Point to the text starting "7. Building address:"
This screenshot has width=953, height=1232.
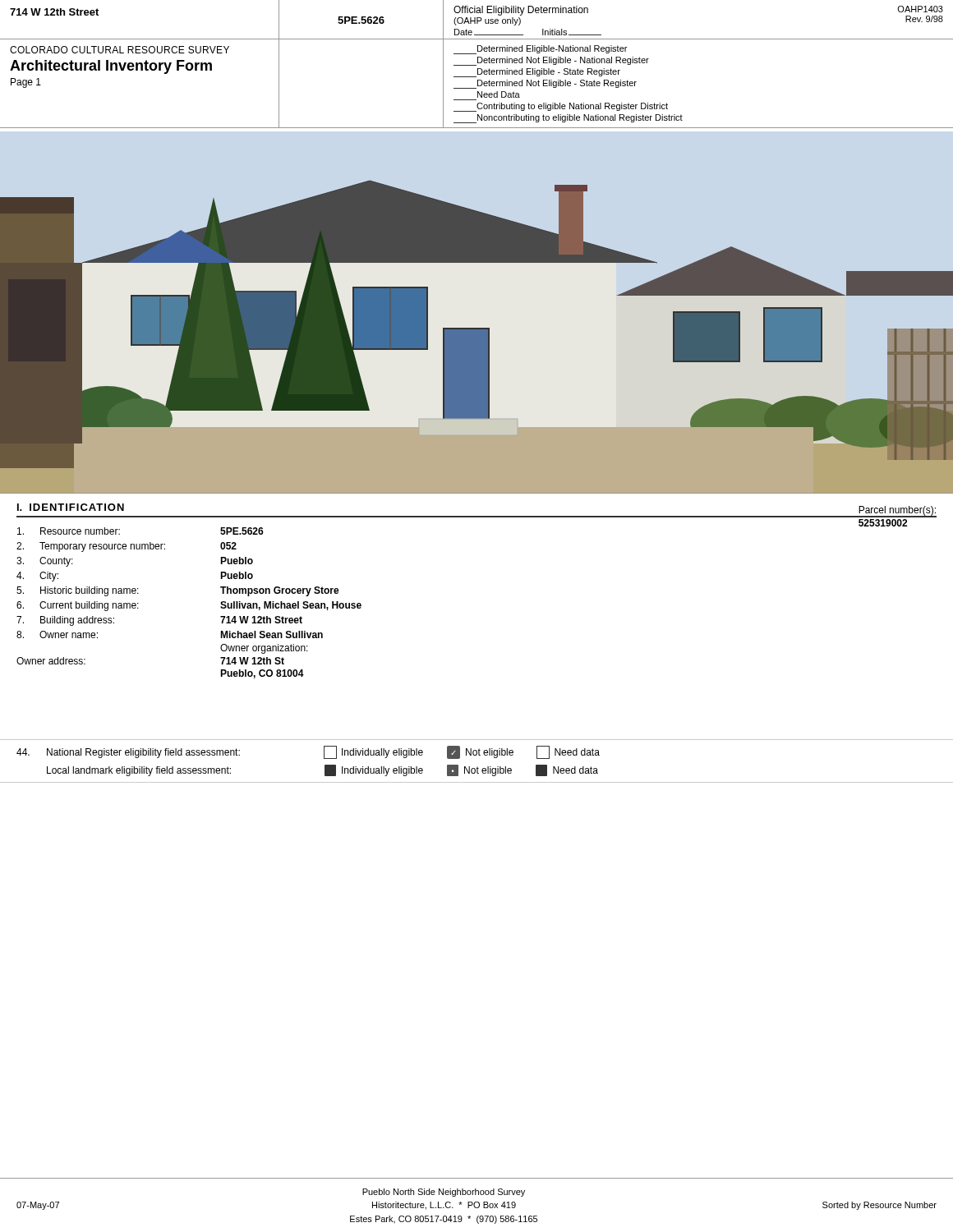coord(82,621)
